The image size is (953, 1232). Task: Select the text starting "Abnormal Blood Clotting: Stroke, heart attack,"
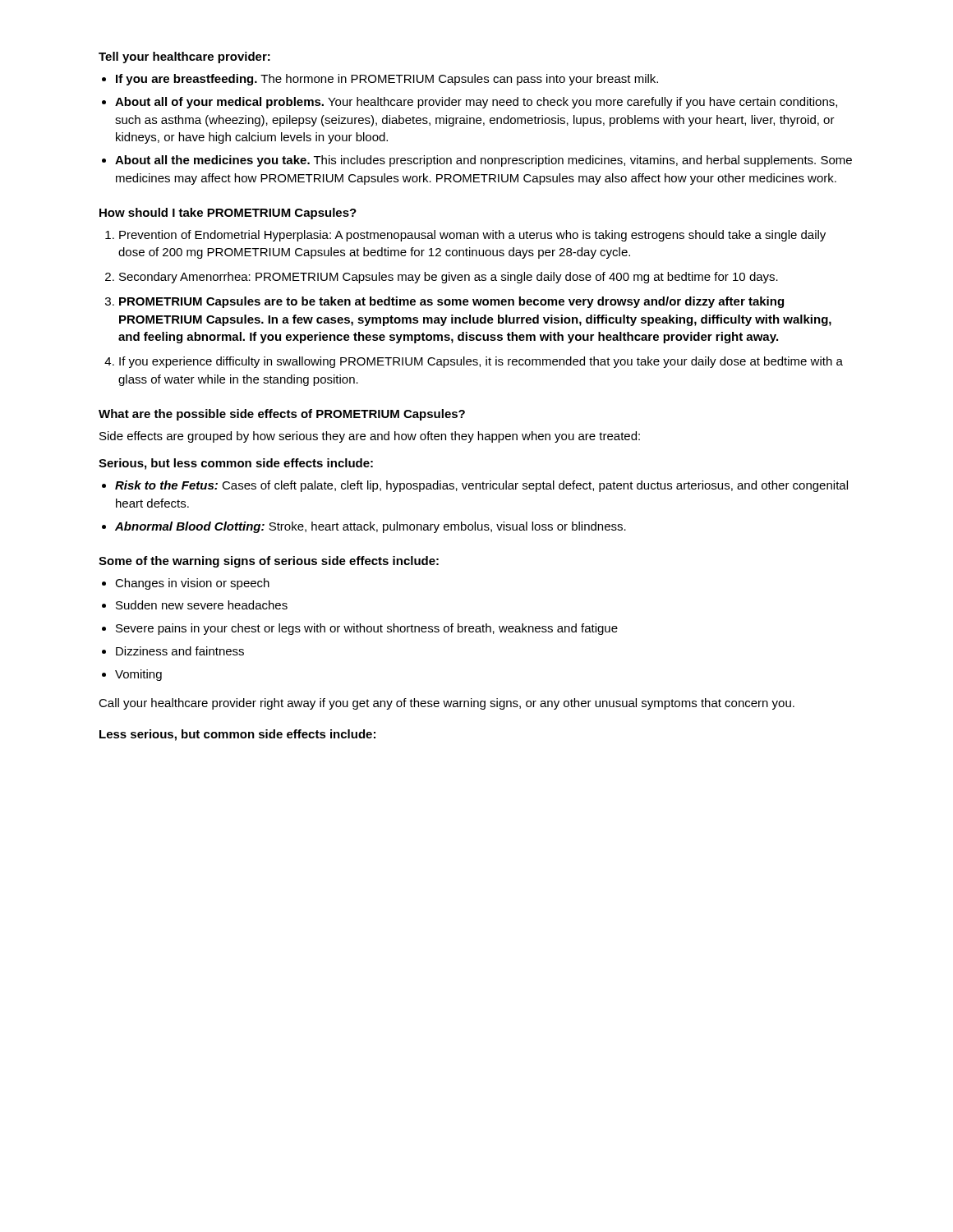[x=371, y=526]
